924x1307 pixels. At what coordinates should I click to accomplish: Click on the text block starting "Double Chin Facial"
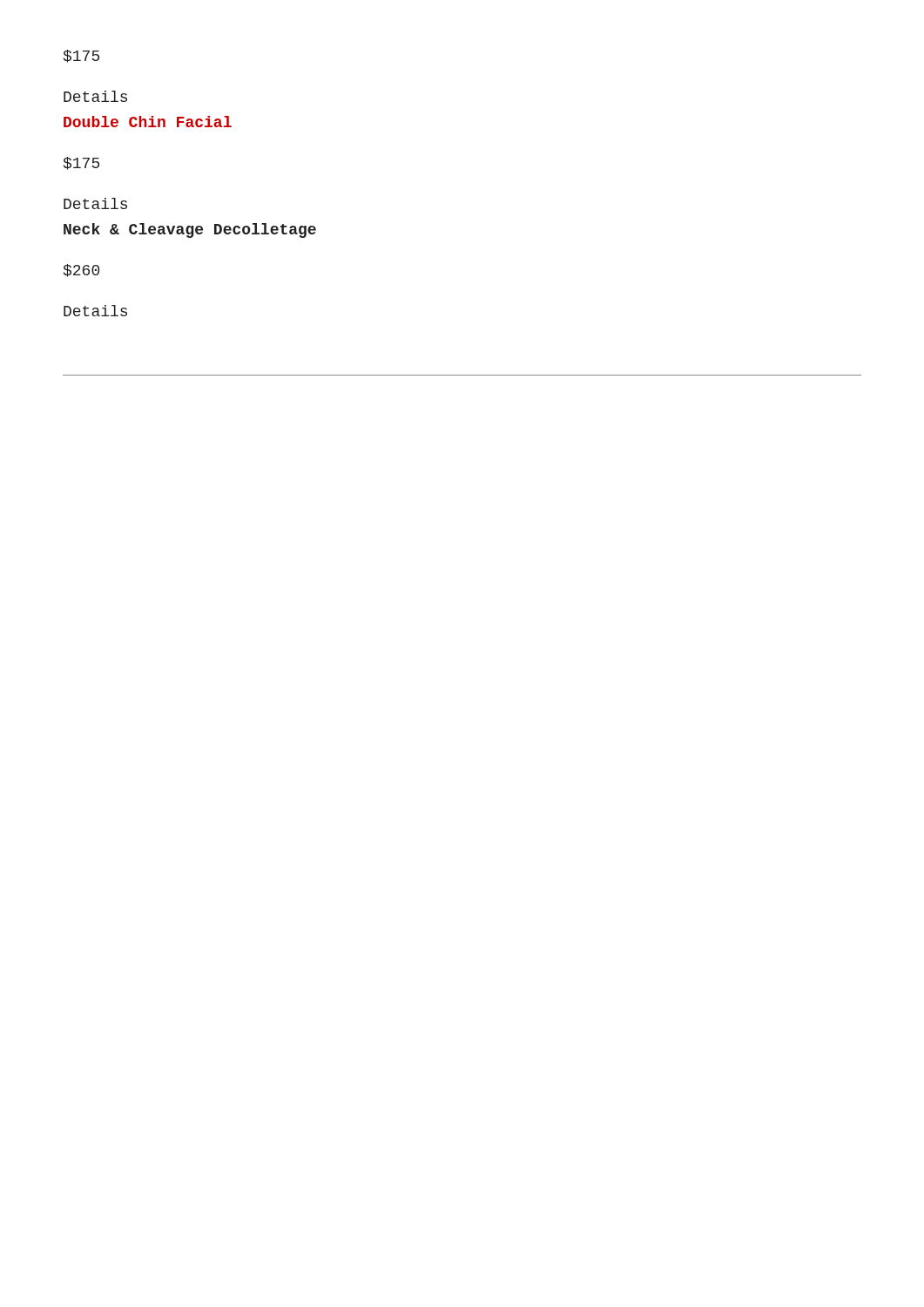point(147,123)
